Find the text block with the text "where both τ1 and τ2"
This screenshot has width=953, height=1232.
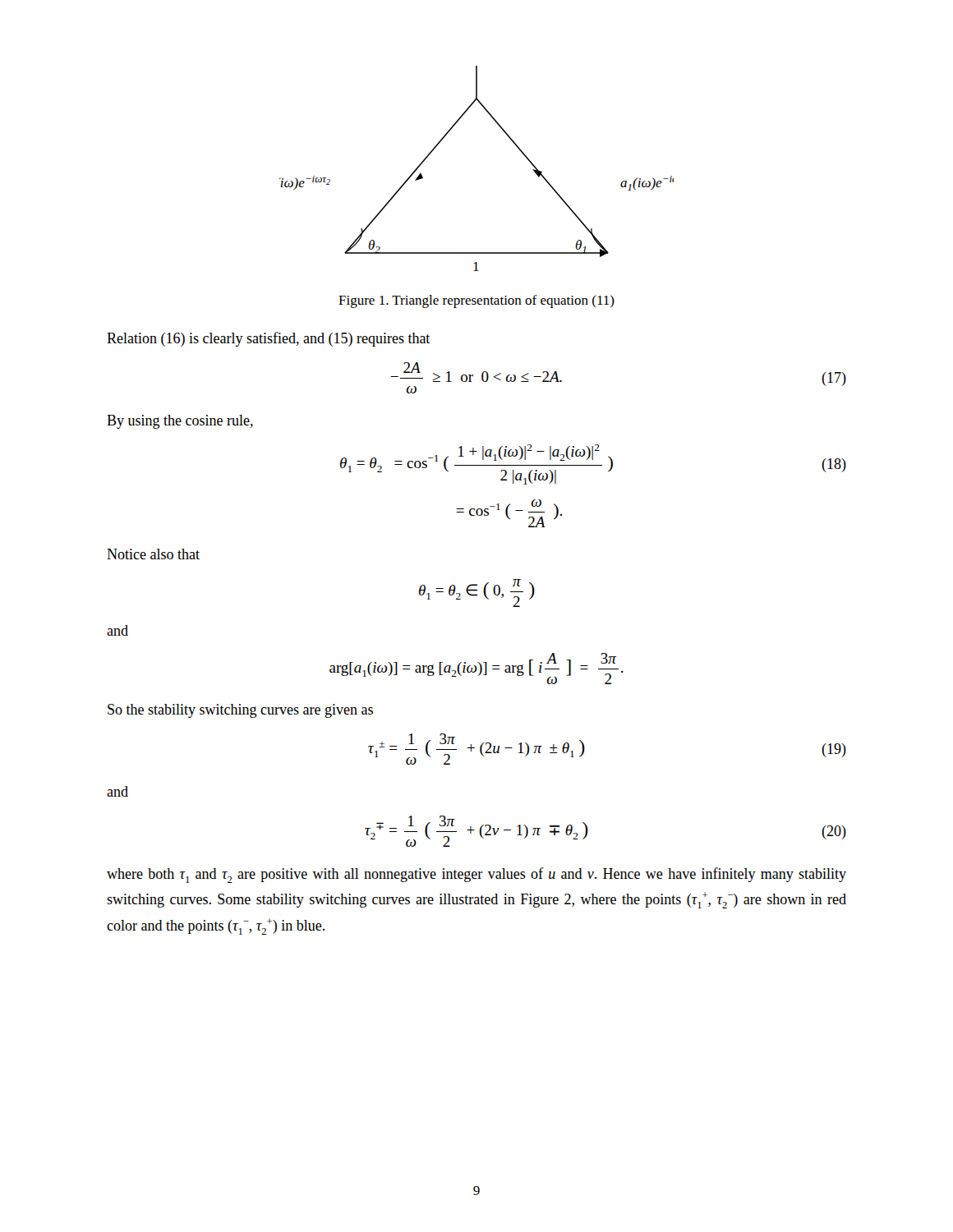[476, 901]
